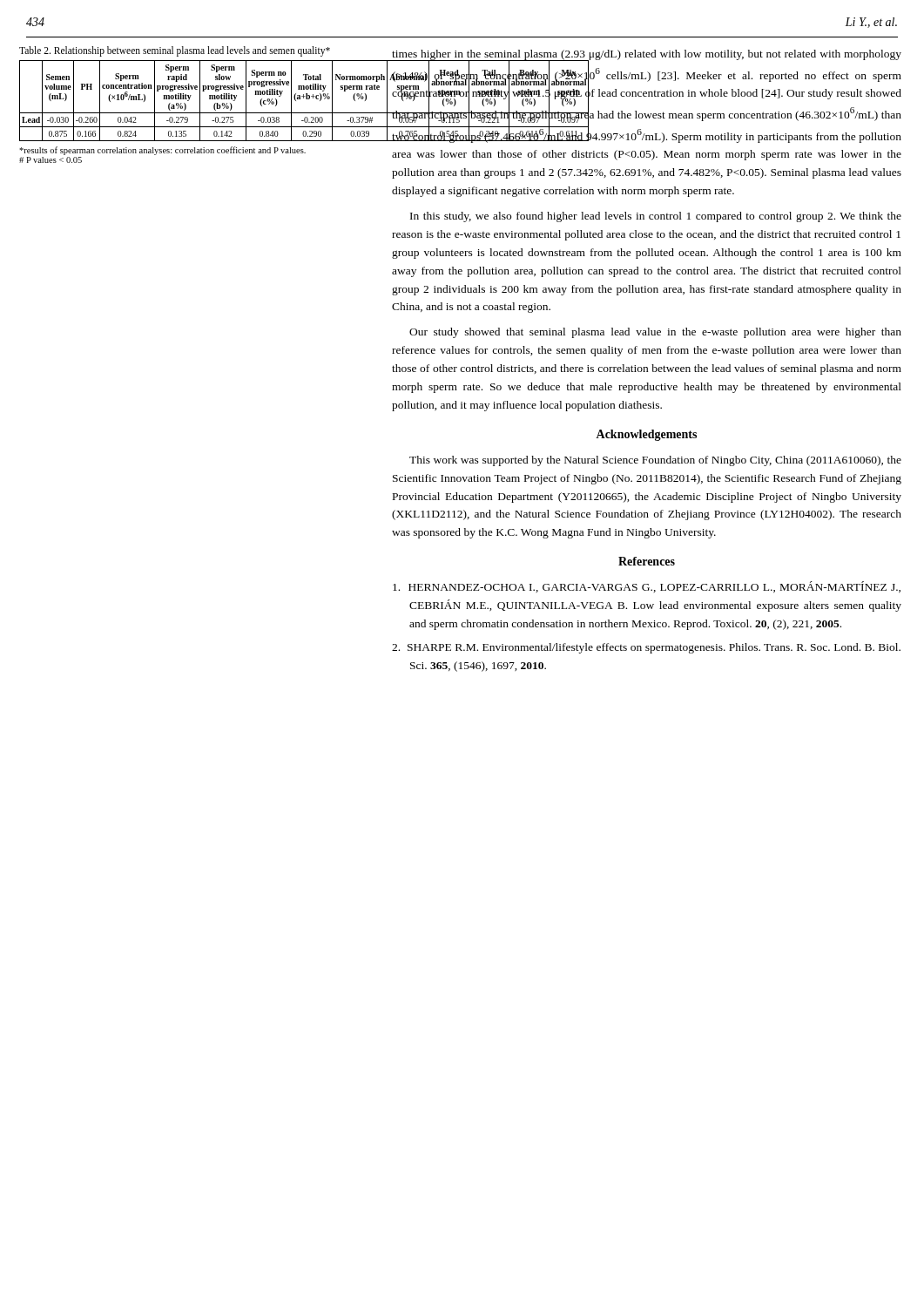Where is the passage that starts "Our study showed that seminal plasma"?

tap(647, 368)
